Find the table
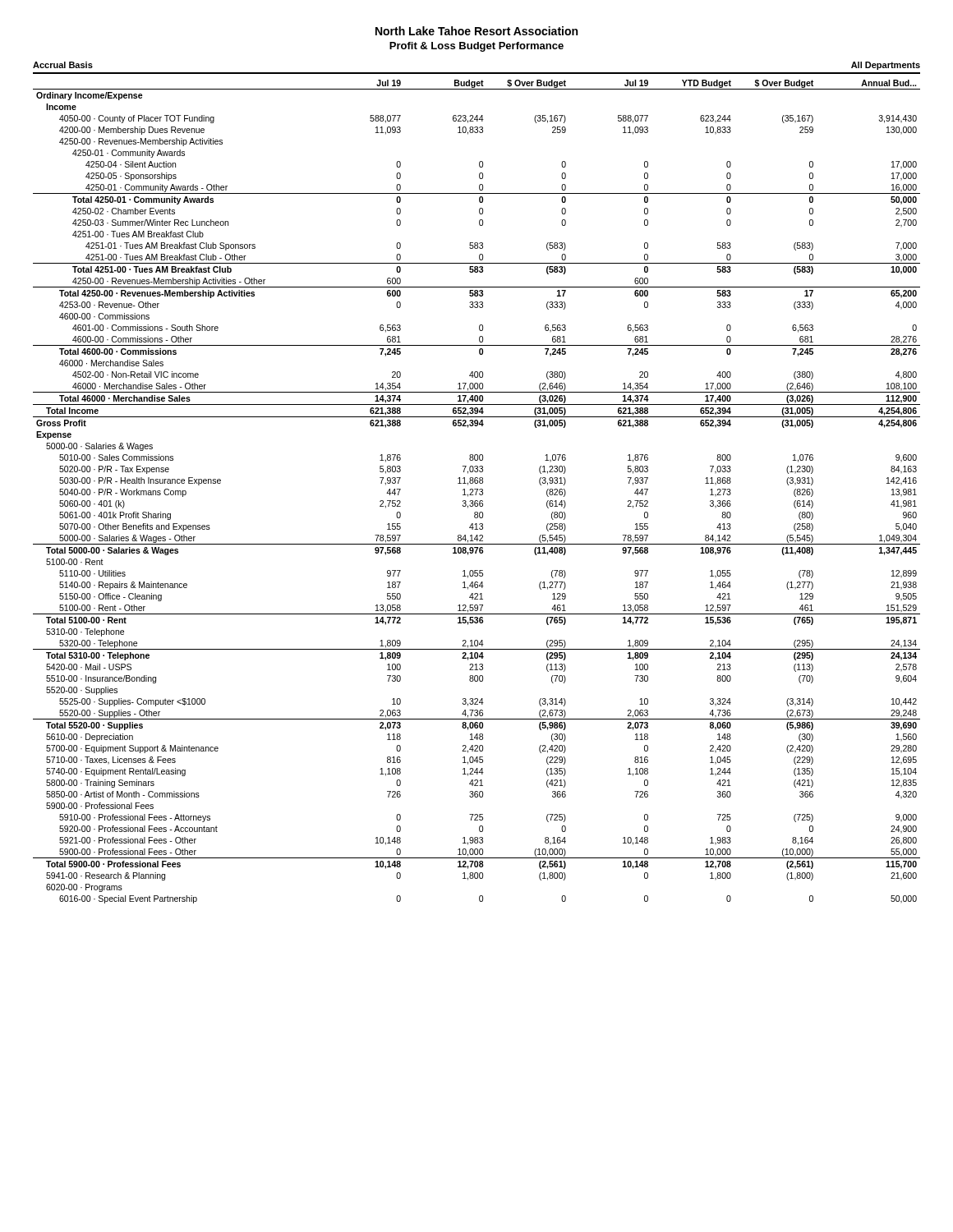Image resolution: width=953 pixels, height=1232 pixels. pos(476,491)
